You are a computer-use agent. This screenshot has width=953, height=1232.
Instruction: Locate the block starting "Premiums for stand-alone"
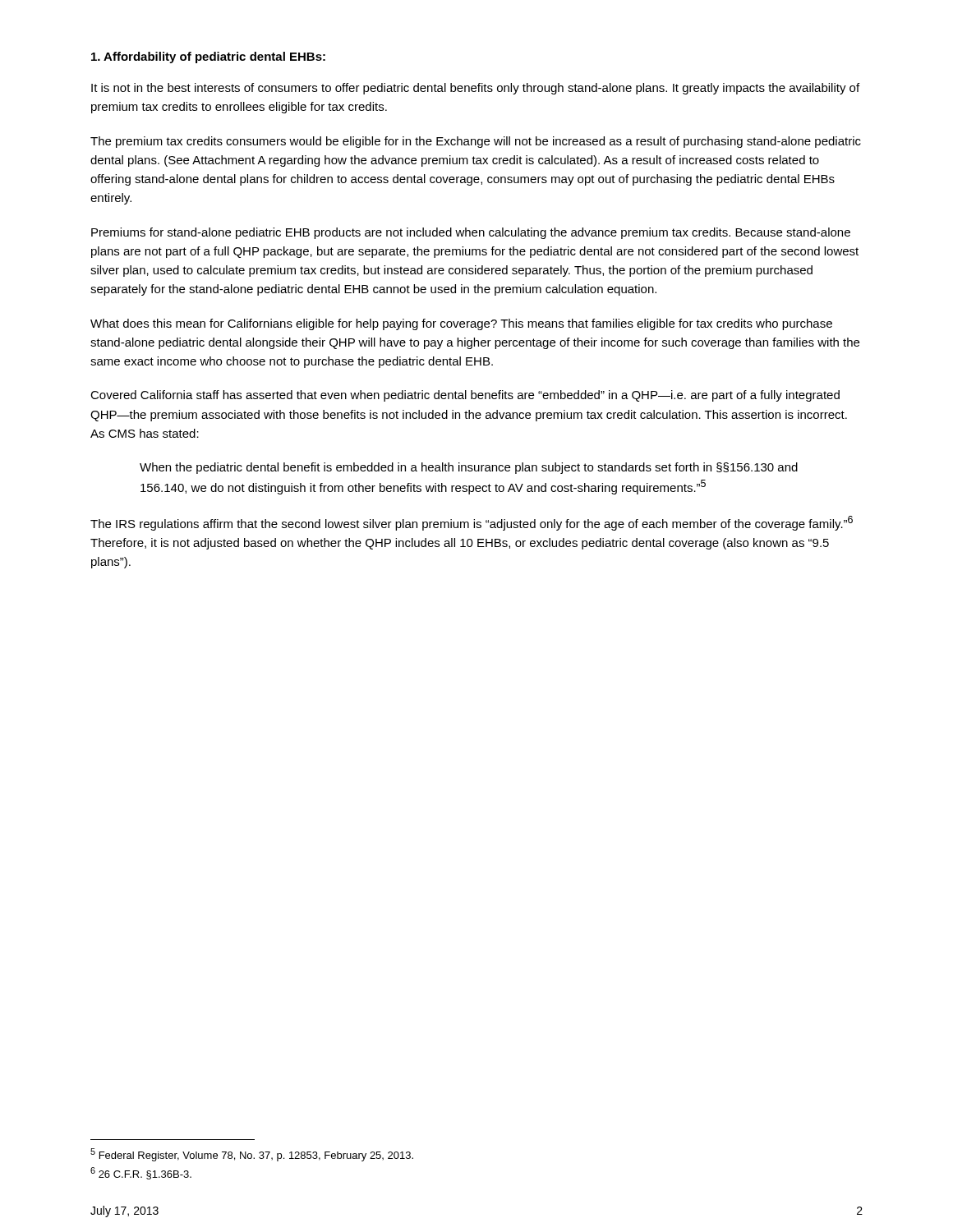click(475, 260)
